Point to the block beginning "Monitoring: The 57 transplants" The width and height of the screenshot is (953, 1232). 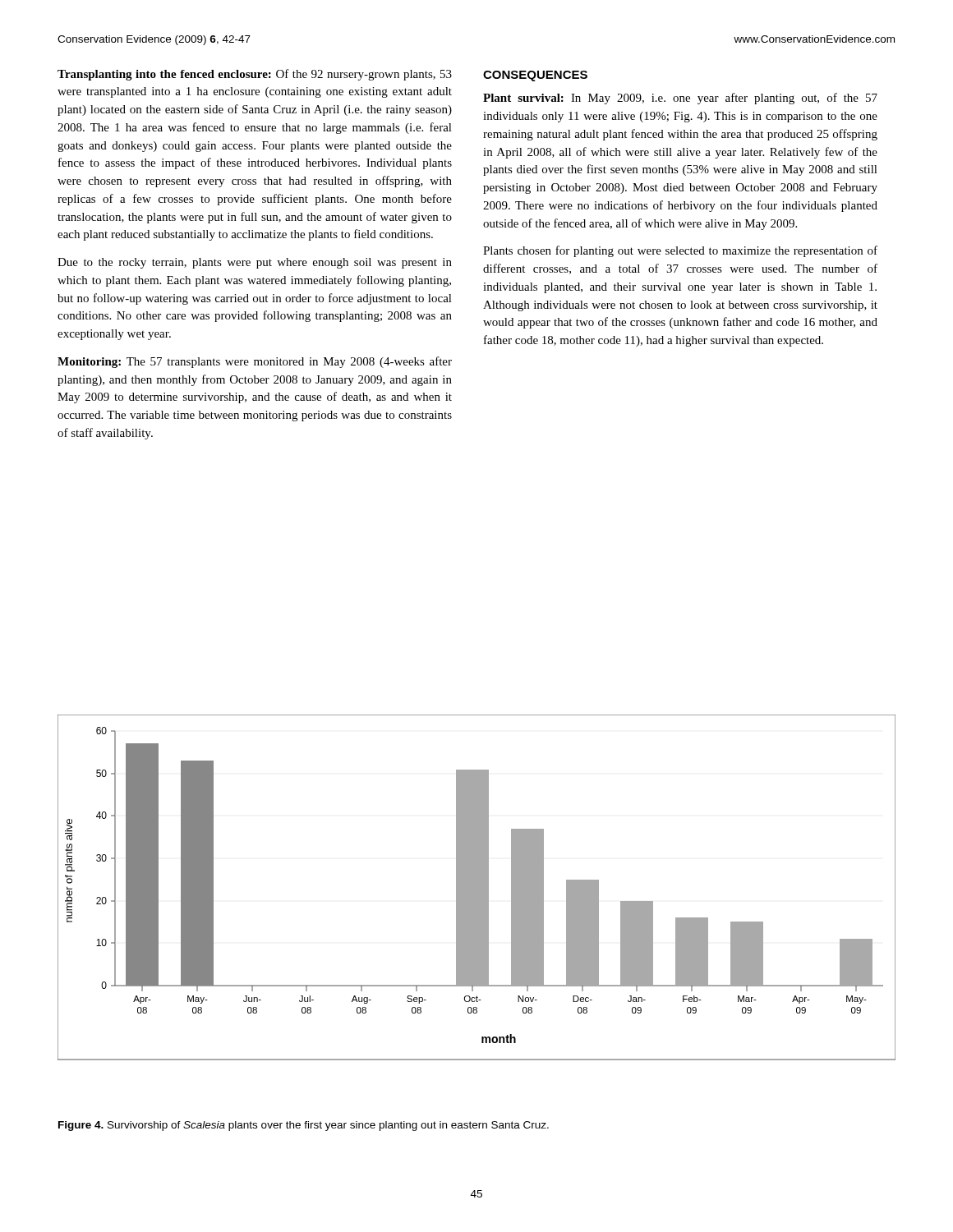tap(255, 398)
